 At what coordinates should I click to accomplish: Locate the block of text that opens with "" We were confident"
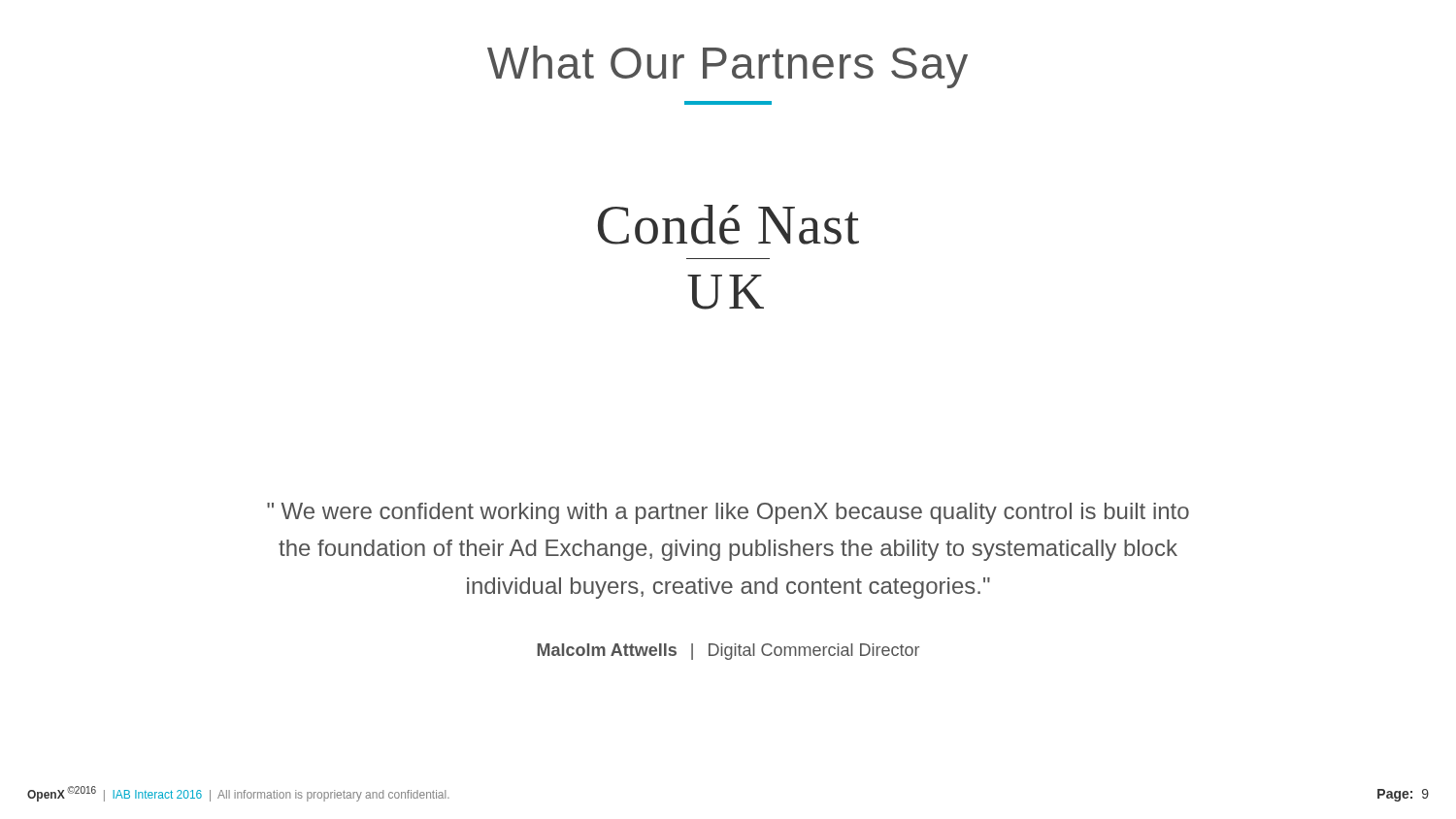pos(728,548)
